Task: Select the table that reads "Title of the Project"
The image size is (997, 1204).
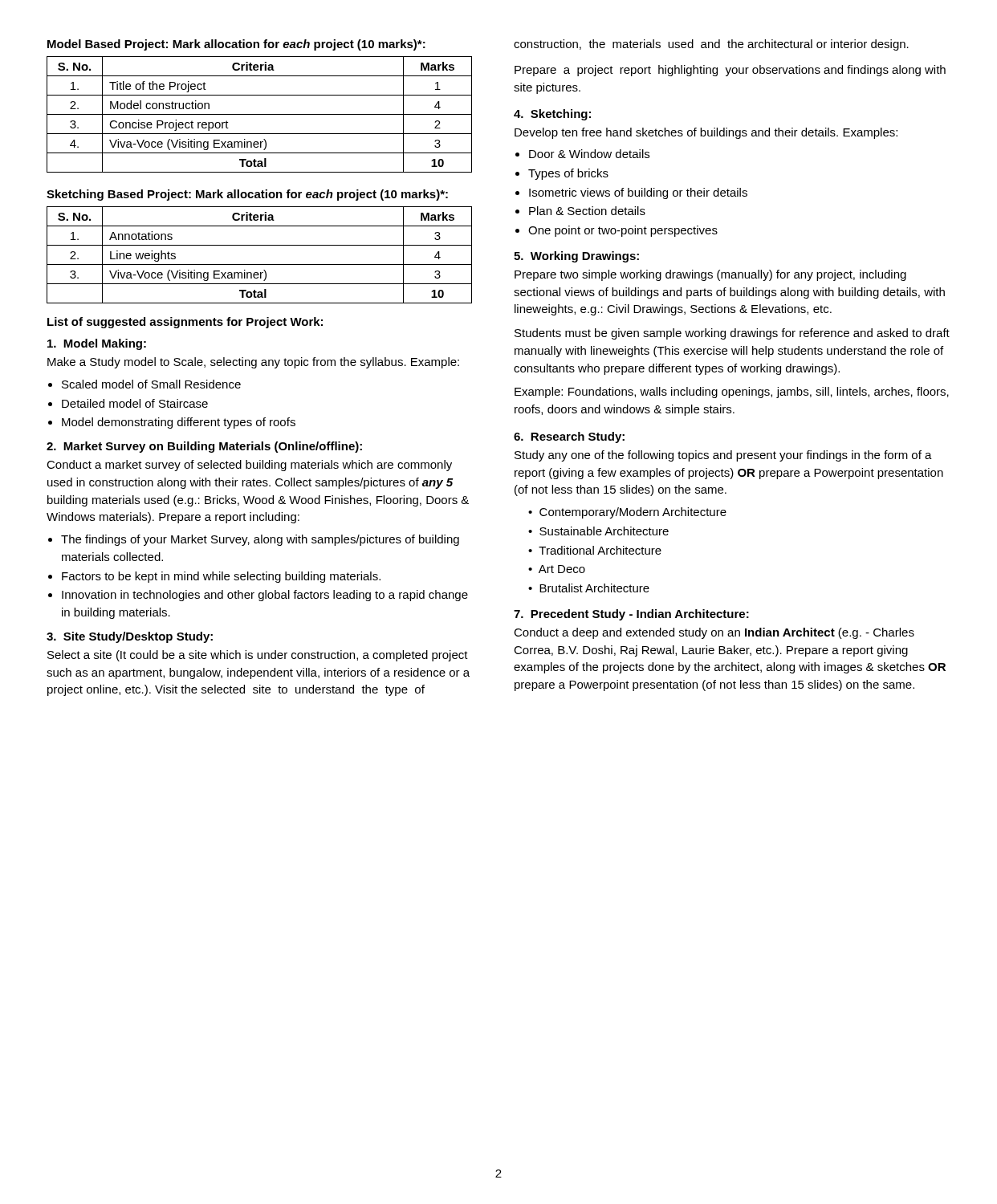Action: pyautogui.click(x=259, y=114)
